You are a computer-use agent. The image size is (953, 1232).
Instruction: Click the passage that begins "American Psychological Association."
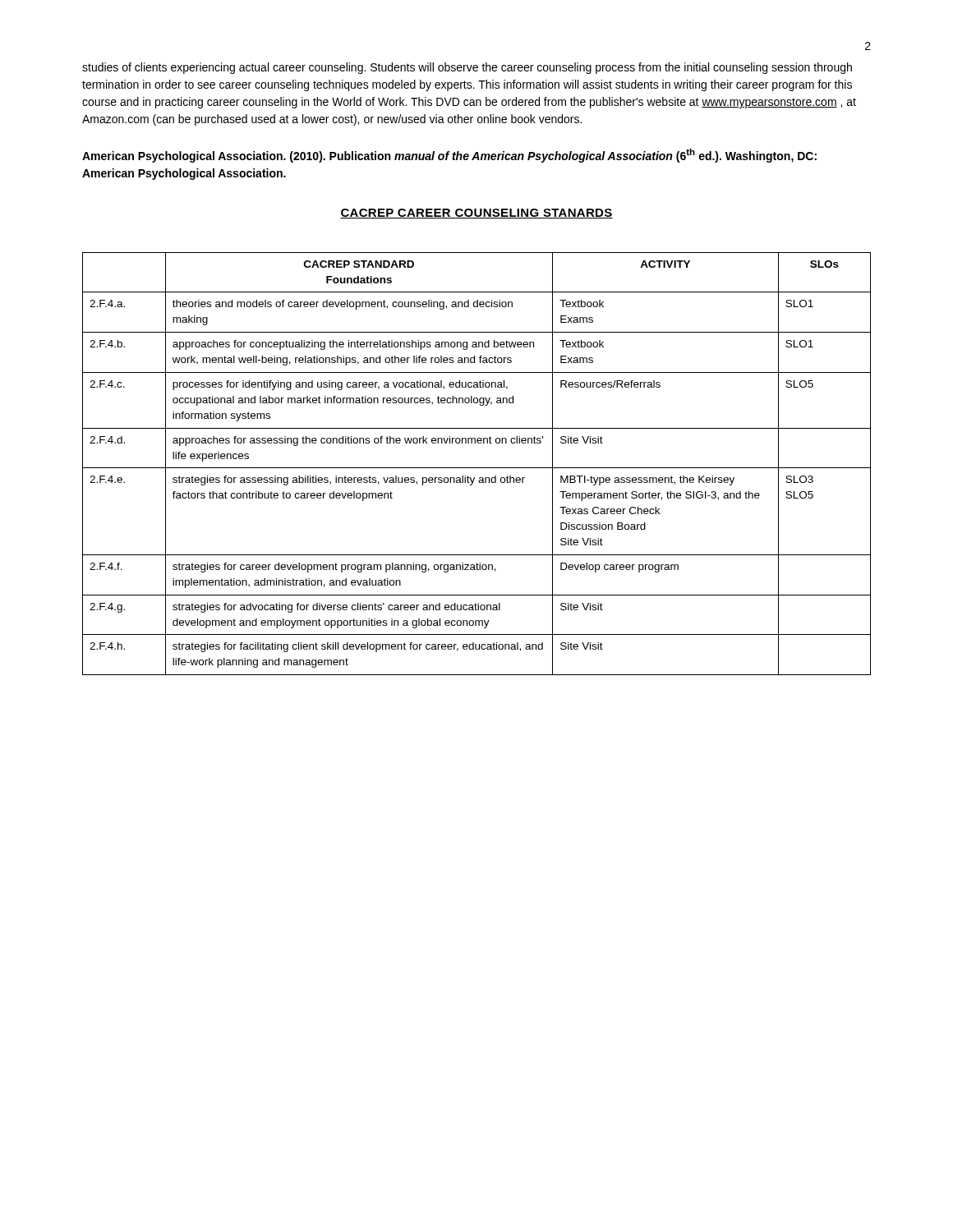[450, 163]
